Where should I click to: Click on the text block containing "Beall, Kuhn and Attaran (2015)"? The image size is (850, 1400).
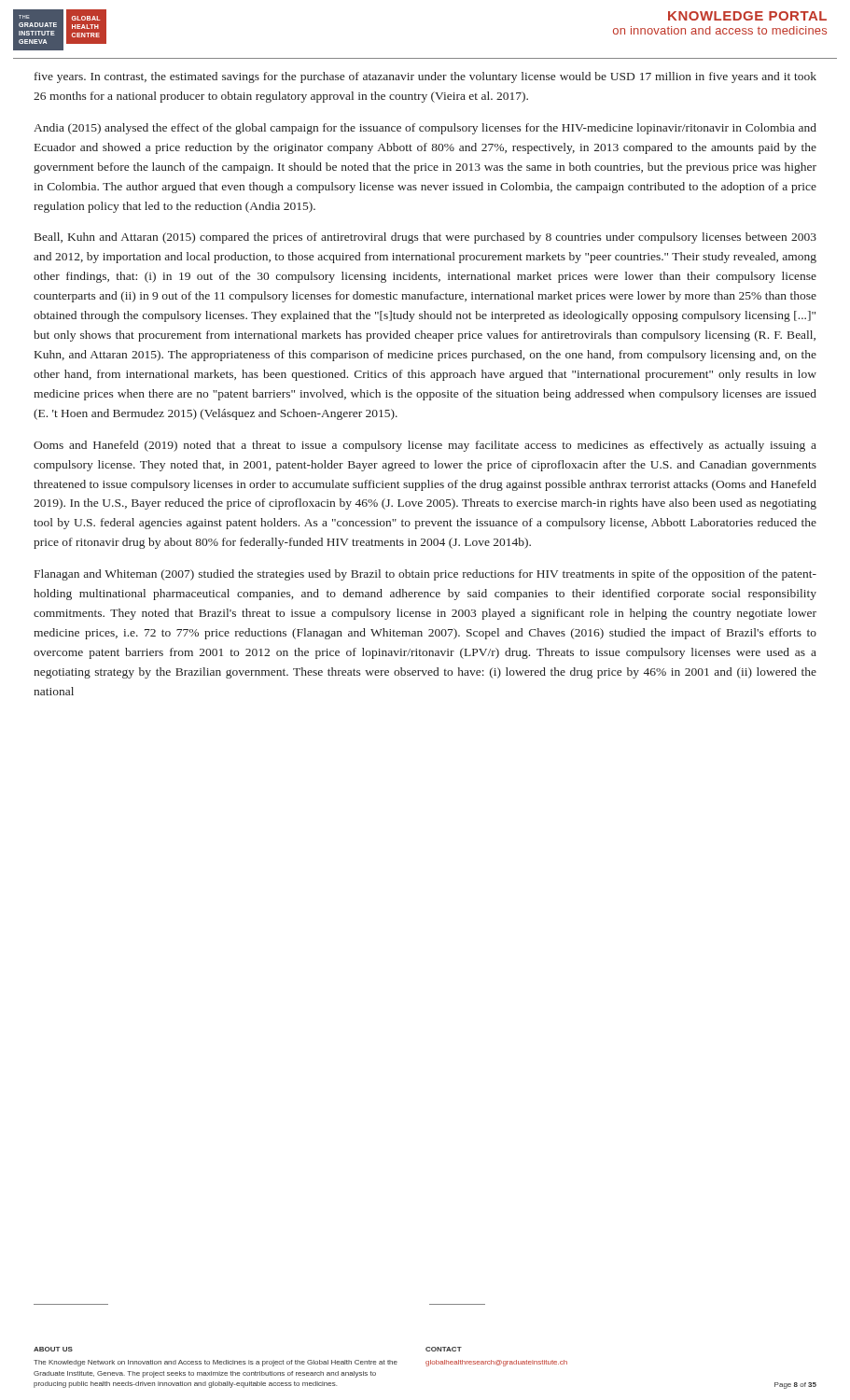425,325
